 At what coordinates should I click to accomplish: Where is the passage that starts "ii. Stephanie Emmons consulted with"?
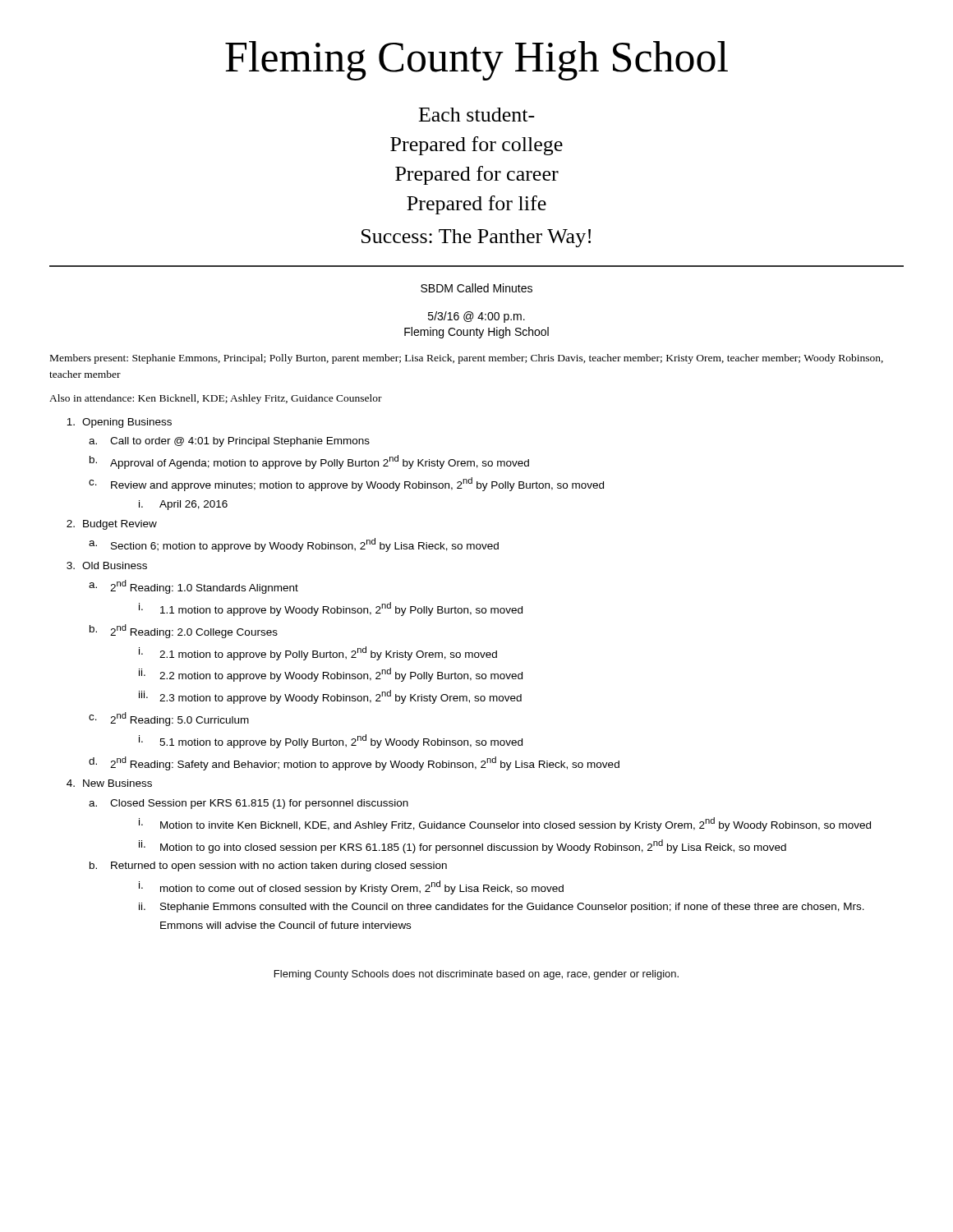click(521, 916)
